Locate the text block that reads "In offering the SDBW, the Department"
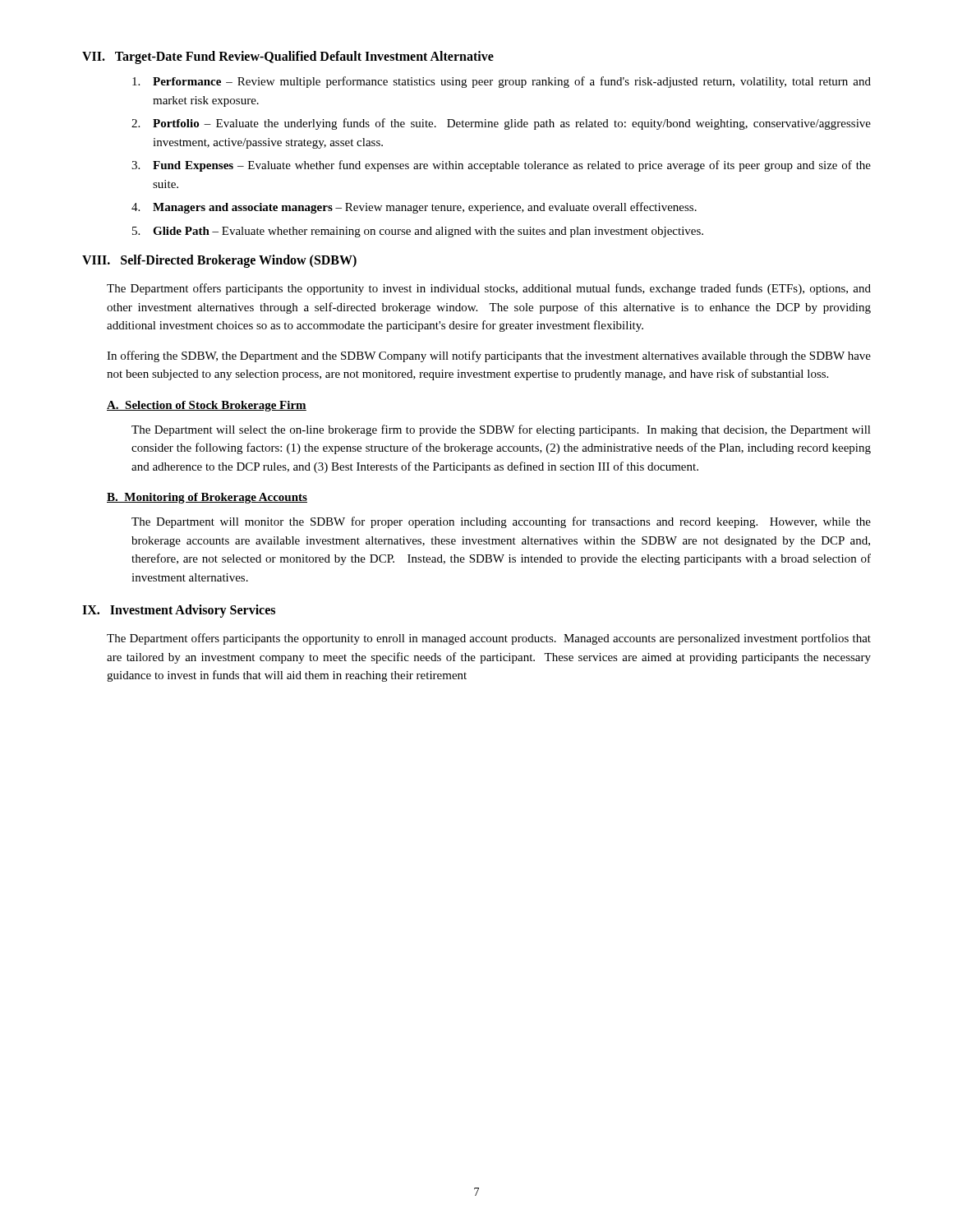The image size is (953, 1232). click(x=489, y=364)
